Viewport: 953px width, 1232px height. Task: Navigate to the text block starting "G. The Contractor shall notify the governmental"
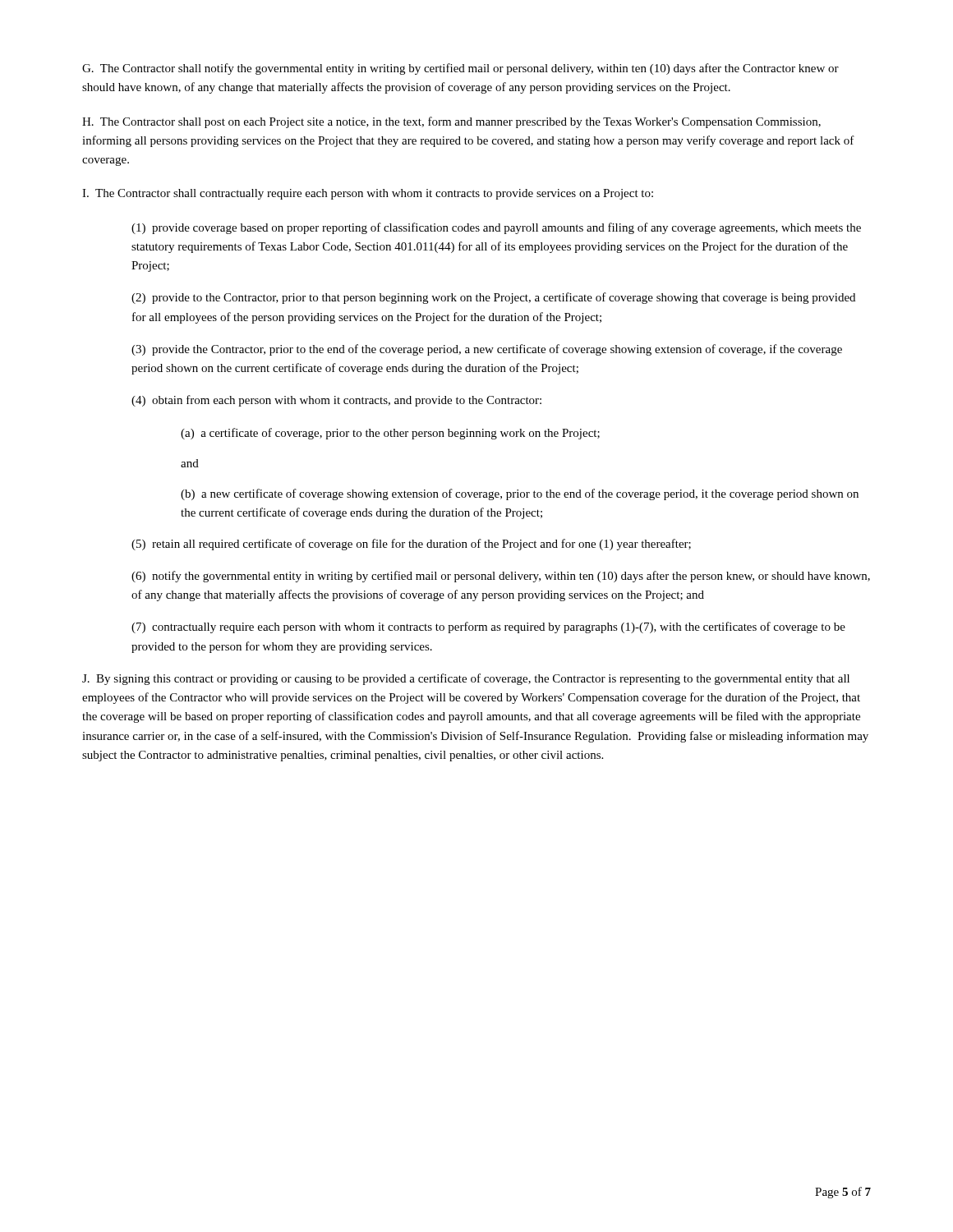[x=460, y=78]
